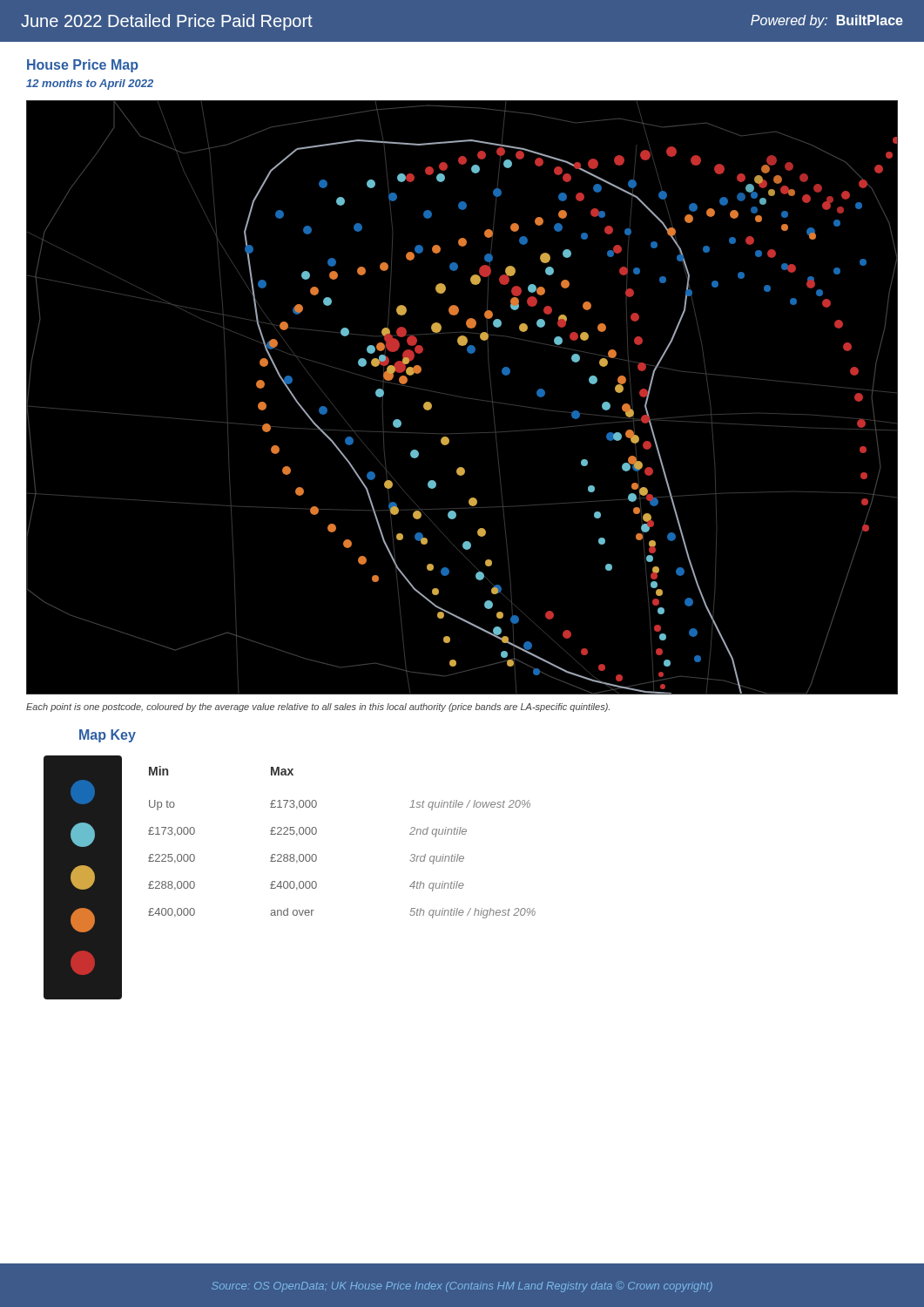Find "Map Key" on this page

point(107,735)
